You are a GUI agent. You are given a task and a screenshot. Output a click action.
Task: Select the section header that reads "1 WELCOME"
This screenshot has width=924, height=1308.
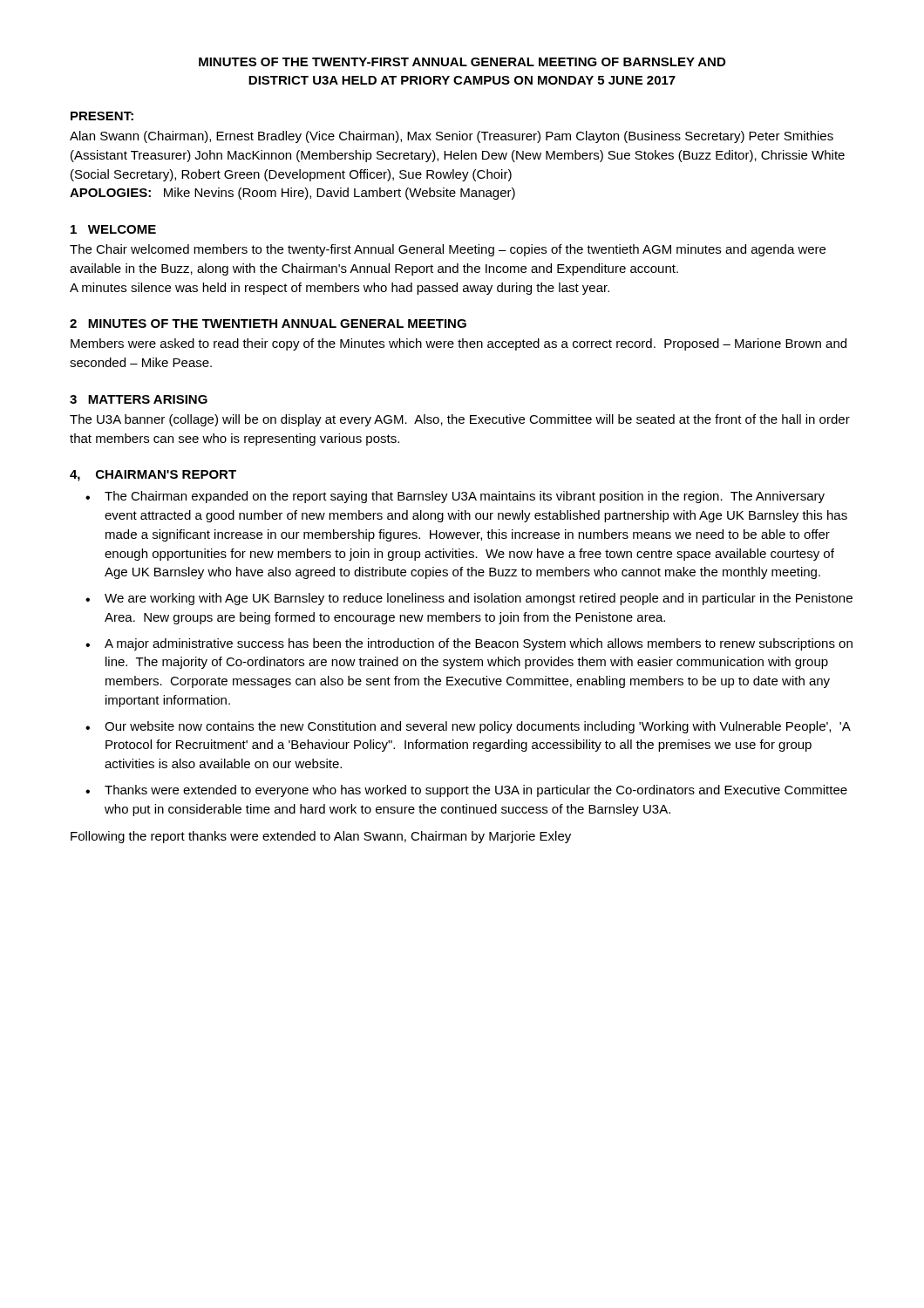pyautogui.click(x=113, y=229)
